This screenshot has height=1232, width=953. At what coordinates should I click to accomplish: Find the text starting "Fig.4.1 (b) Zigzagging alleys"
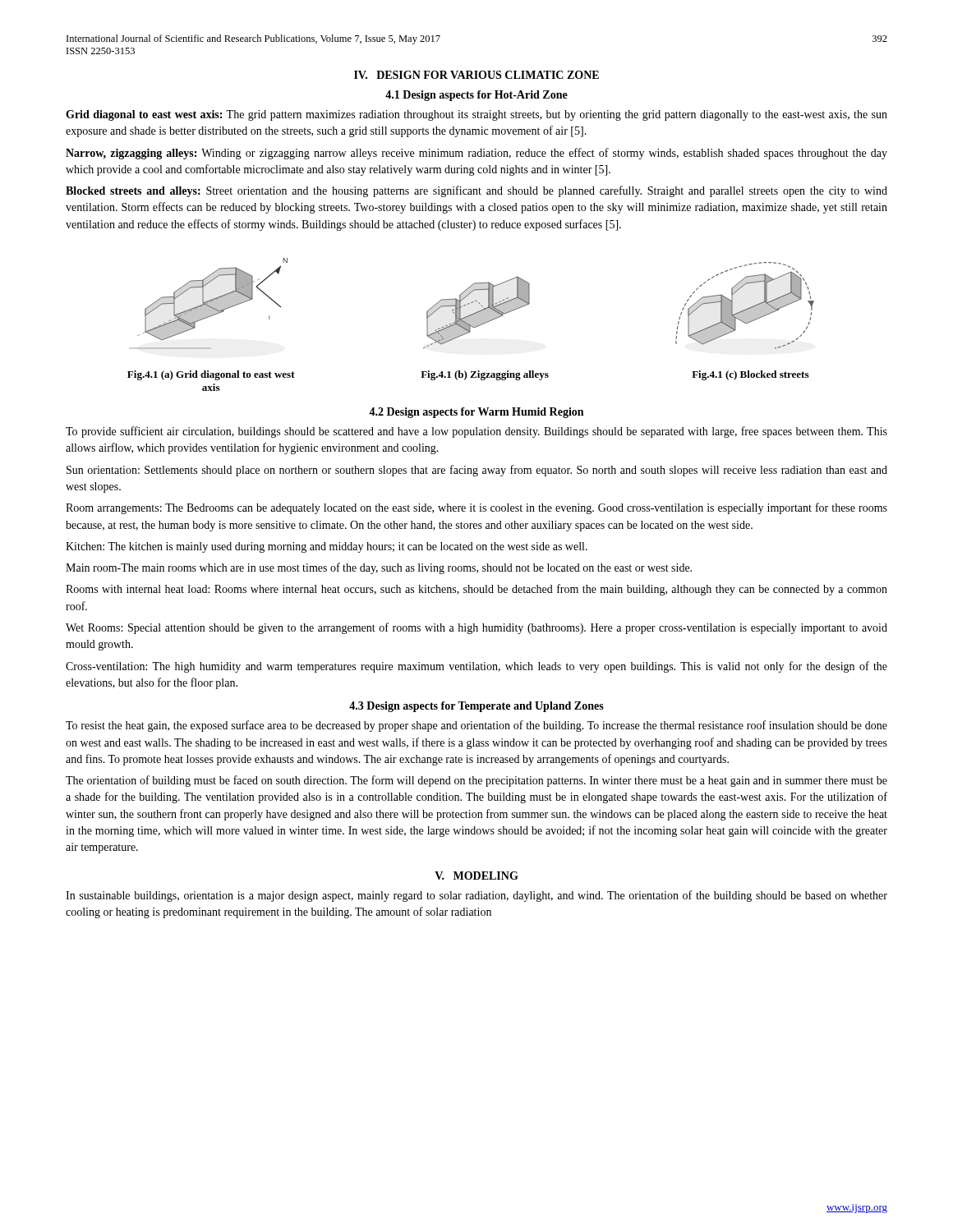click(485, 374)
